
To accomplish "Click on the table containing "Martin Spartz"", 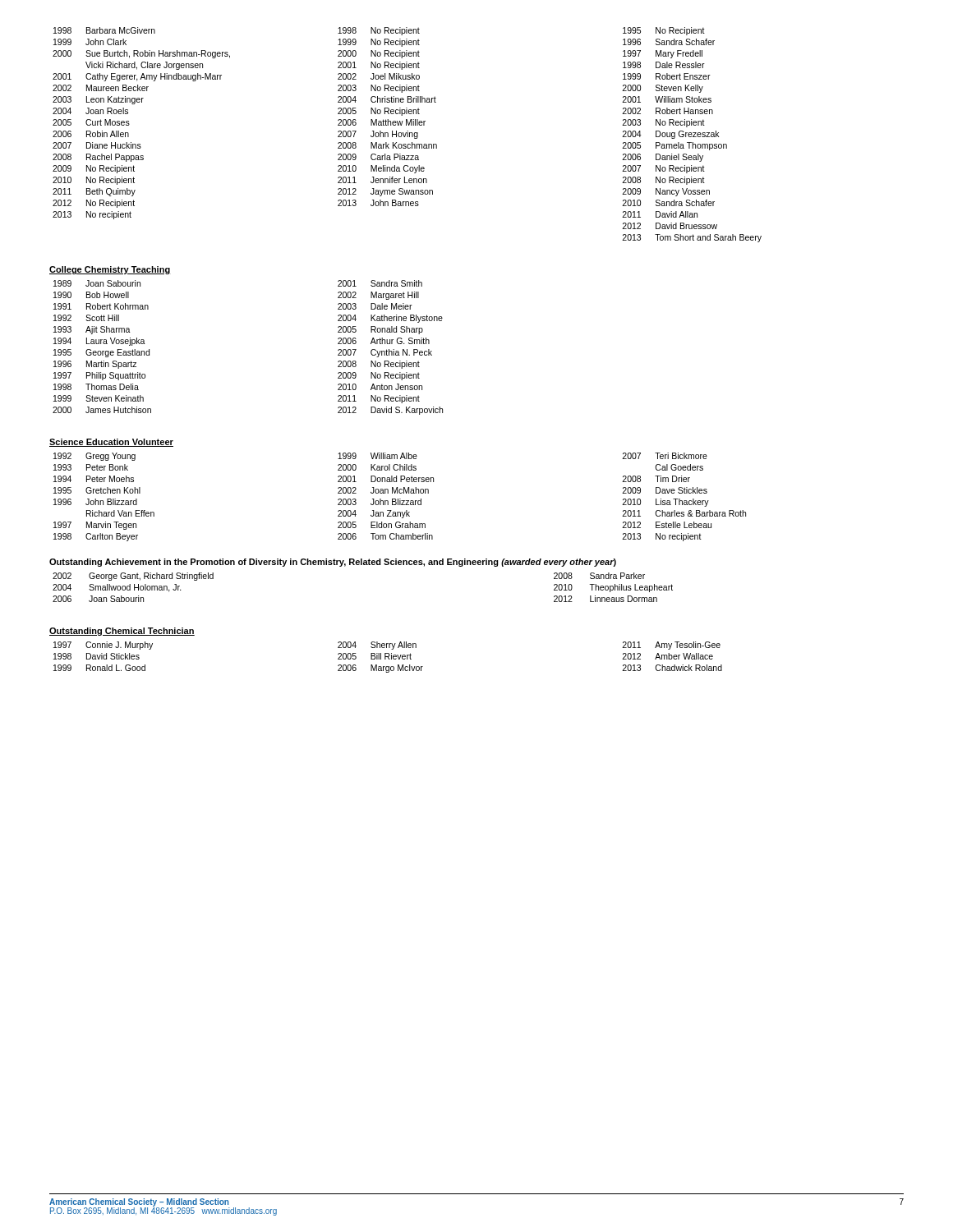I will point(476,347).
